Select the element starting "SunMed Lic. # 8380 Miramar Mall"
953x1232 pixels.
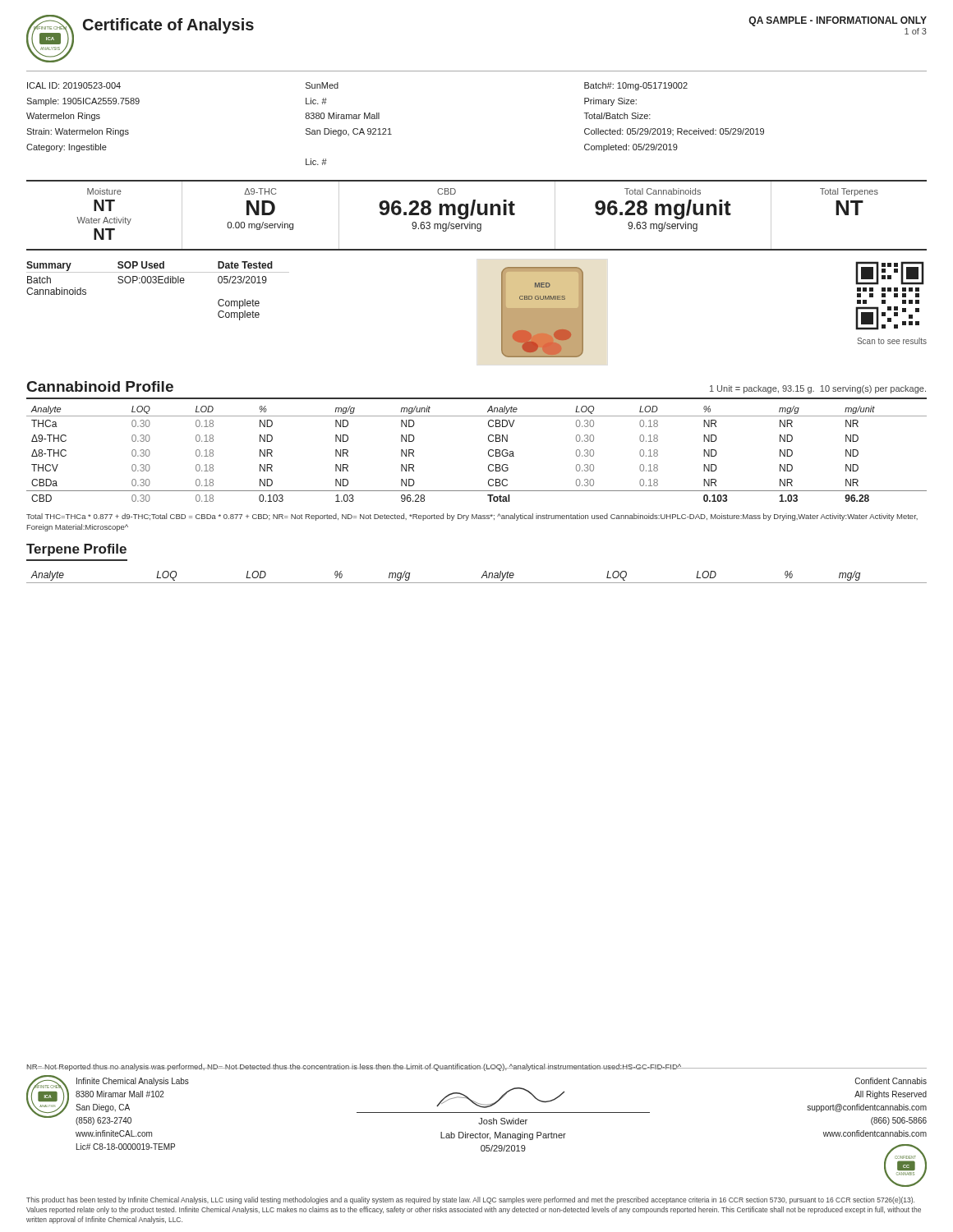[x=348, y=124]
